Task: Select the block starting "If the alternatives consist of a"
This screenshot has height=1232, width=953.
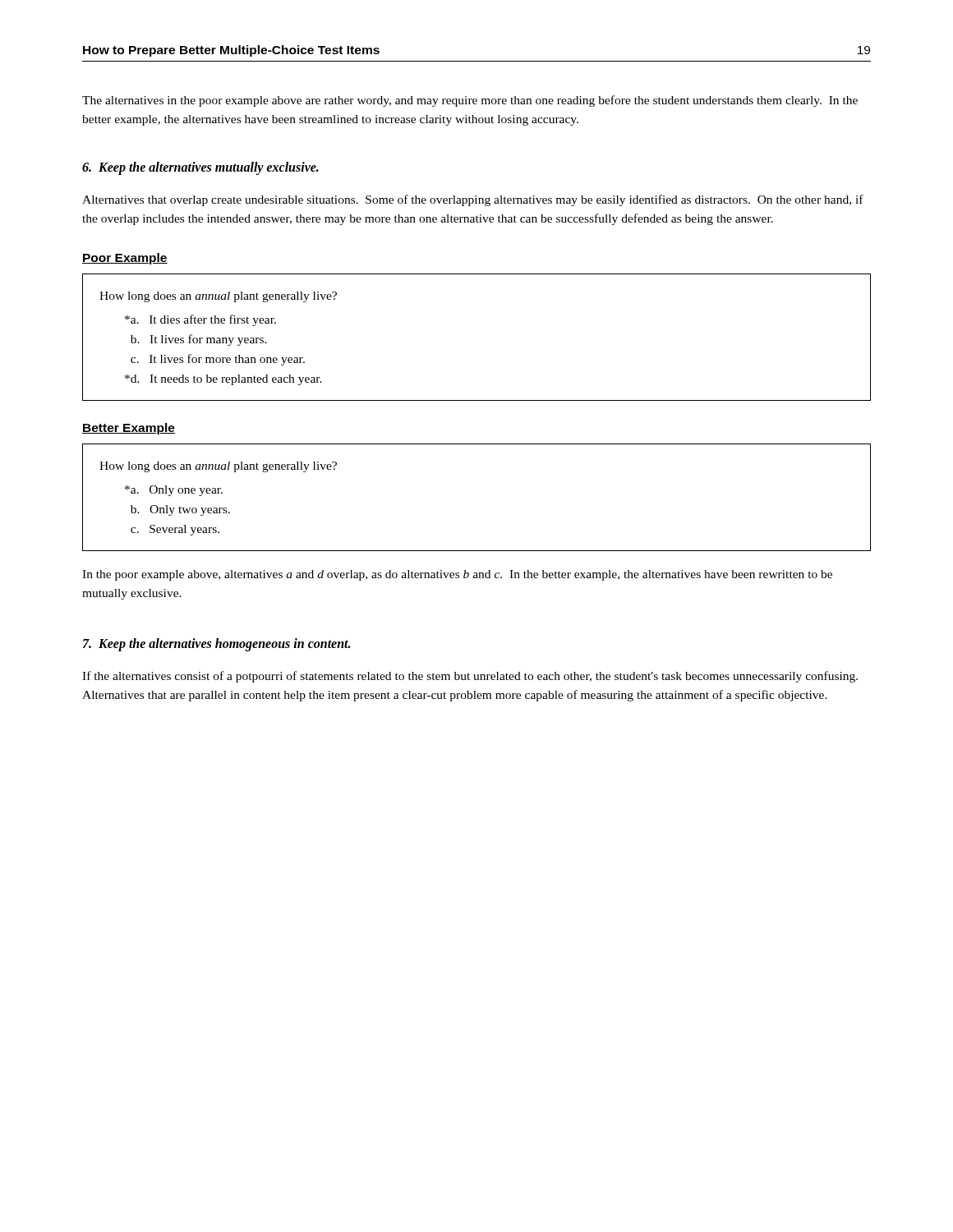Action: click(x=472, y=685)
